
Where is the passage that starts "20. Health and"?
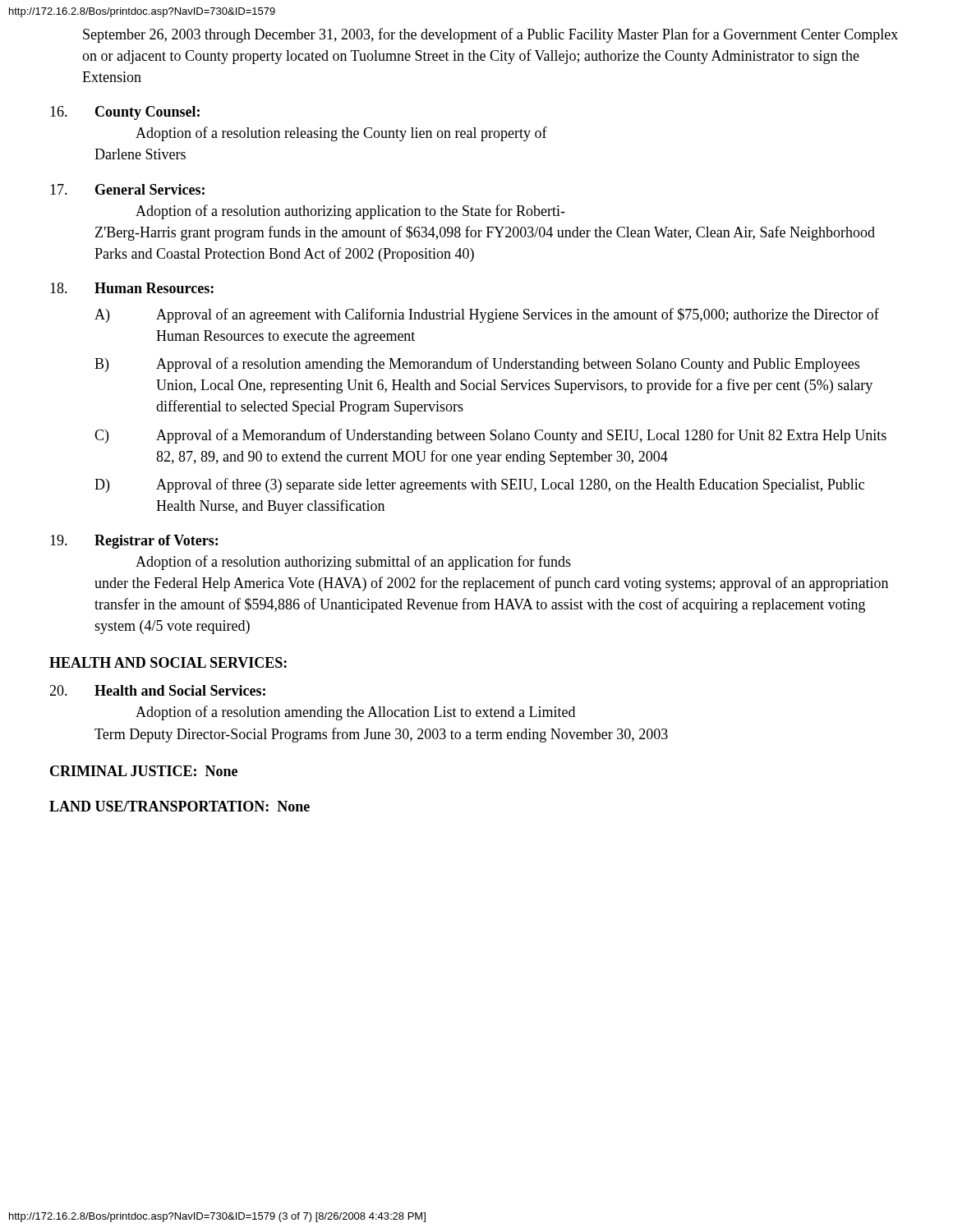[476, 712]
